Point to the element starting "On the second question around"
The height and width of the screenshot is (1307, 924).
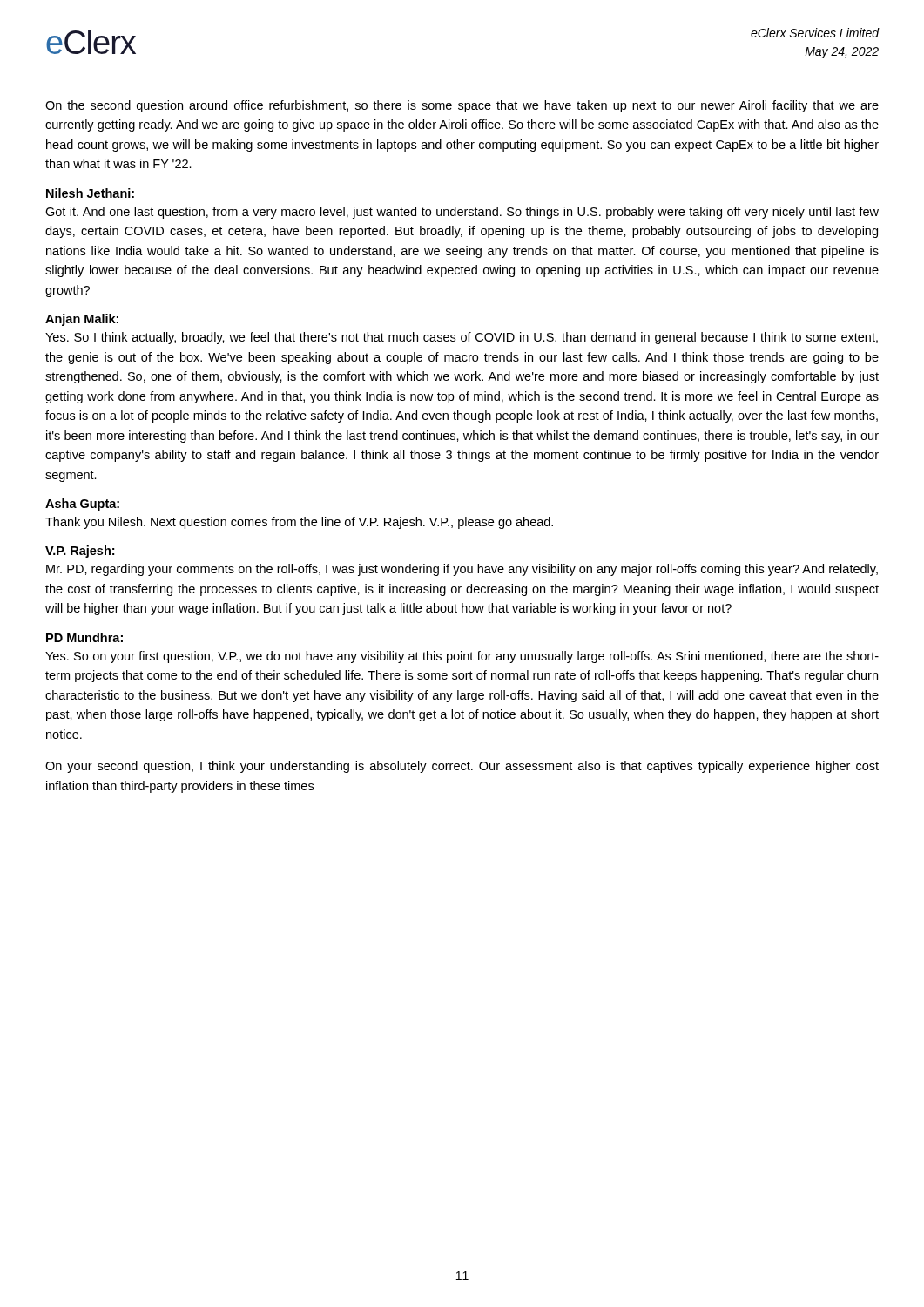pyautogui.click(x=462, y=135)
